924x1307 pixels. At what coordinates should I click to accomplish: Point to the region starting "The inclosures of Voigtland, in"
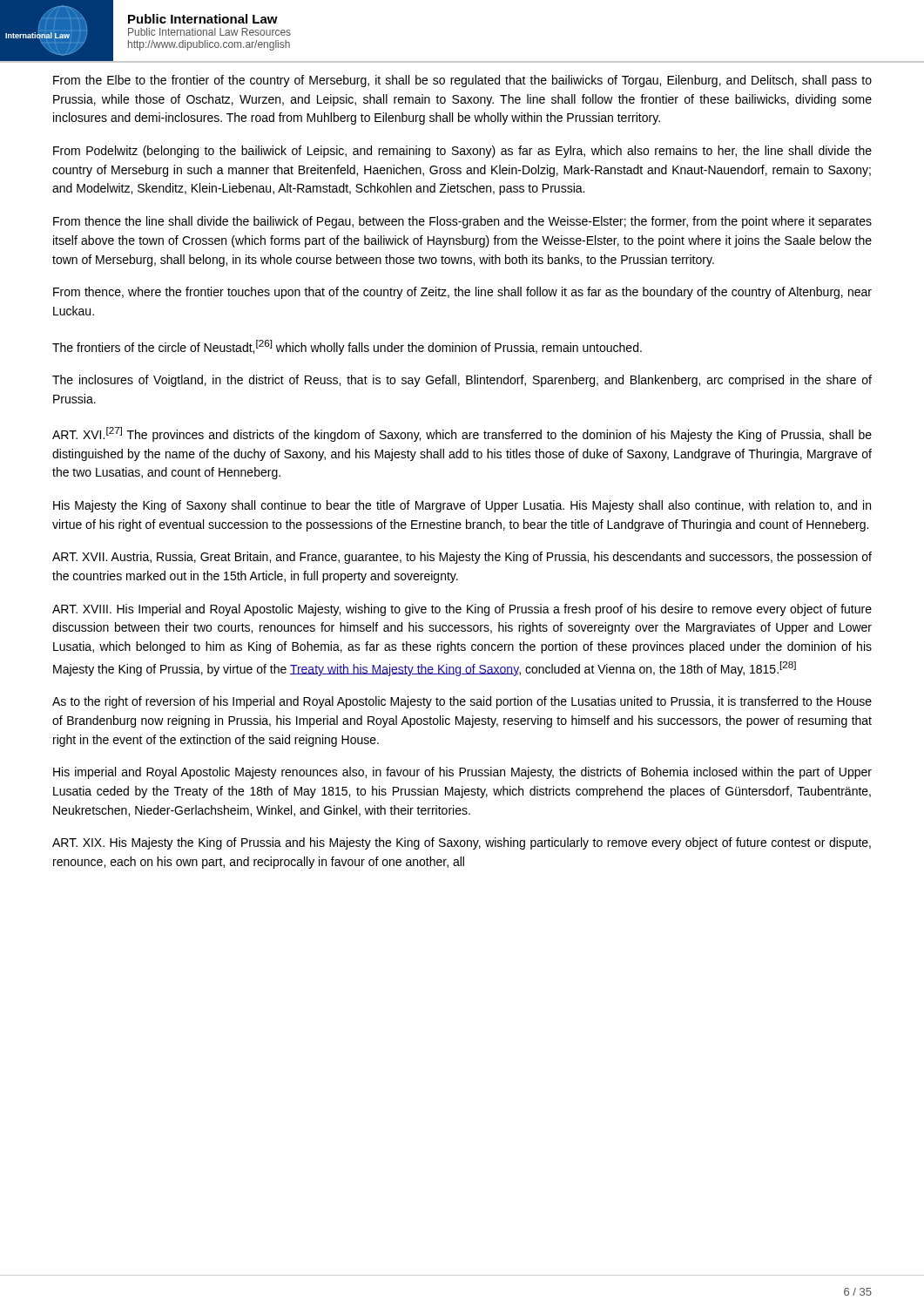(462, 389)
